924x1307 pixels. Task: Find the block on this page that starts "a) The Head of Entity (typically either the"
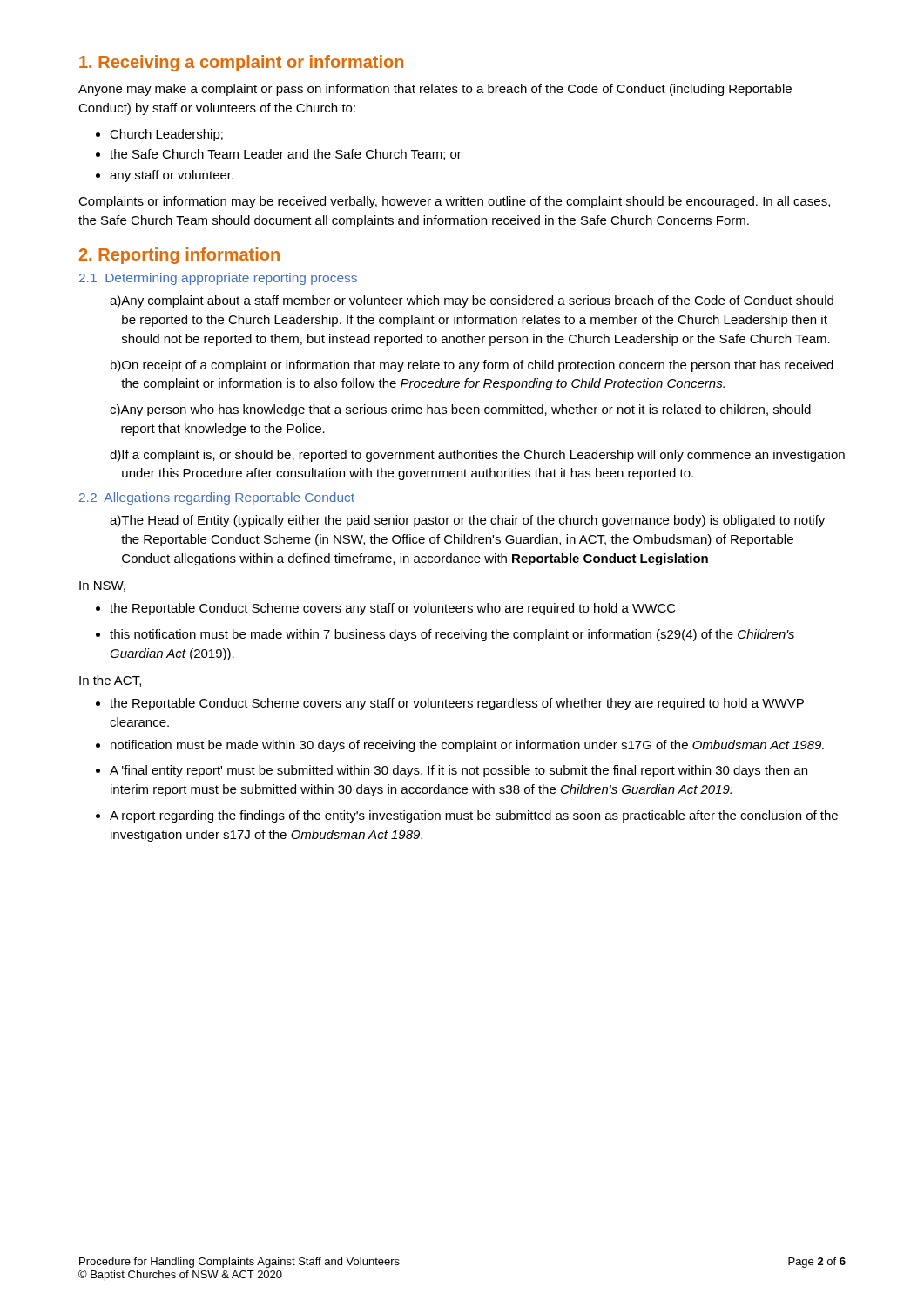click(462, 539)
